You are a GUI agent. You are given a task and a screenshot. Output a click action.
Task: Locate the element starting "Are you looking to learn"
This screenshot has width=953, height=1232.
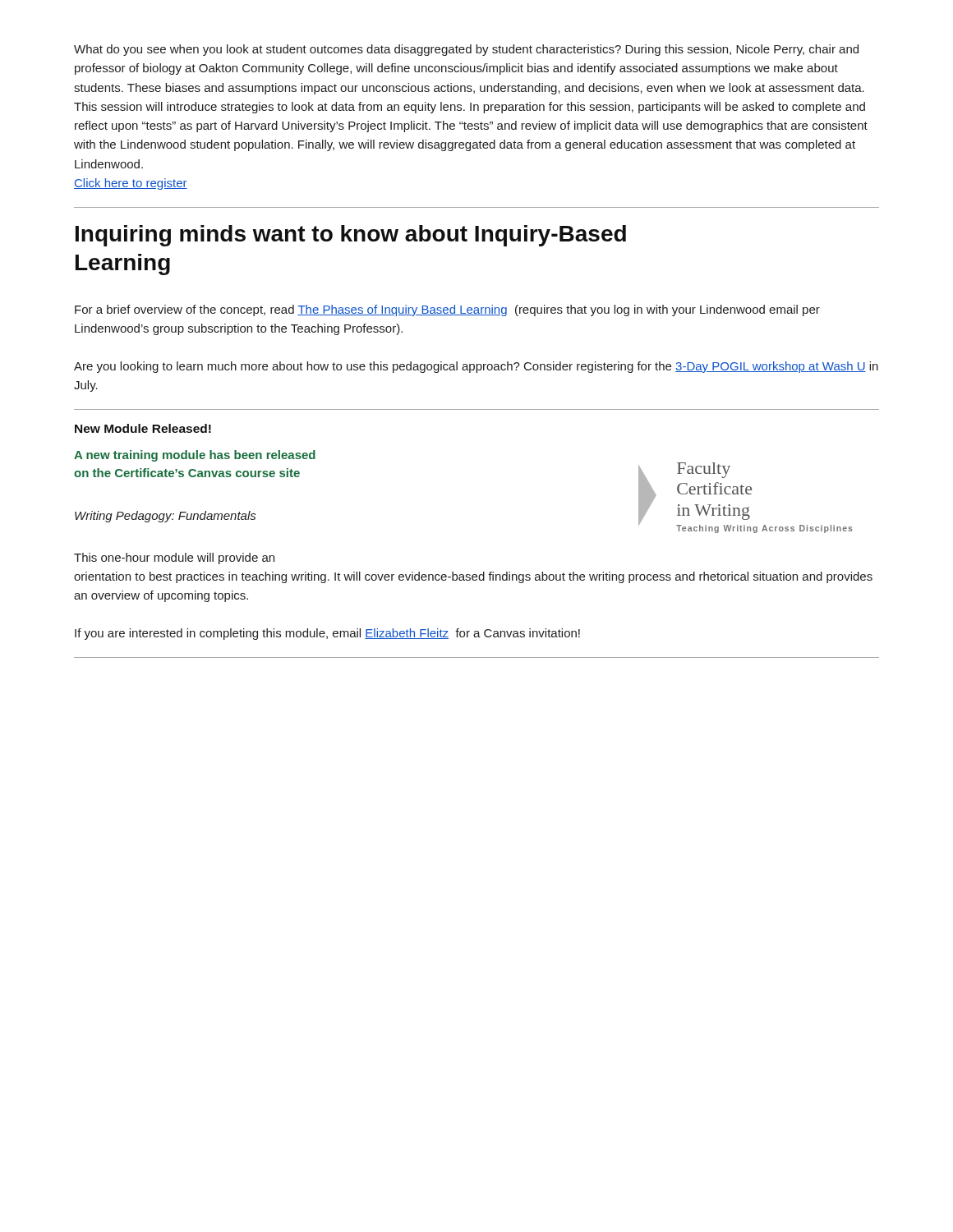[476, 375]
